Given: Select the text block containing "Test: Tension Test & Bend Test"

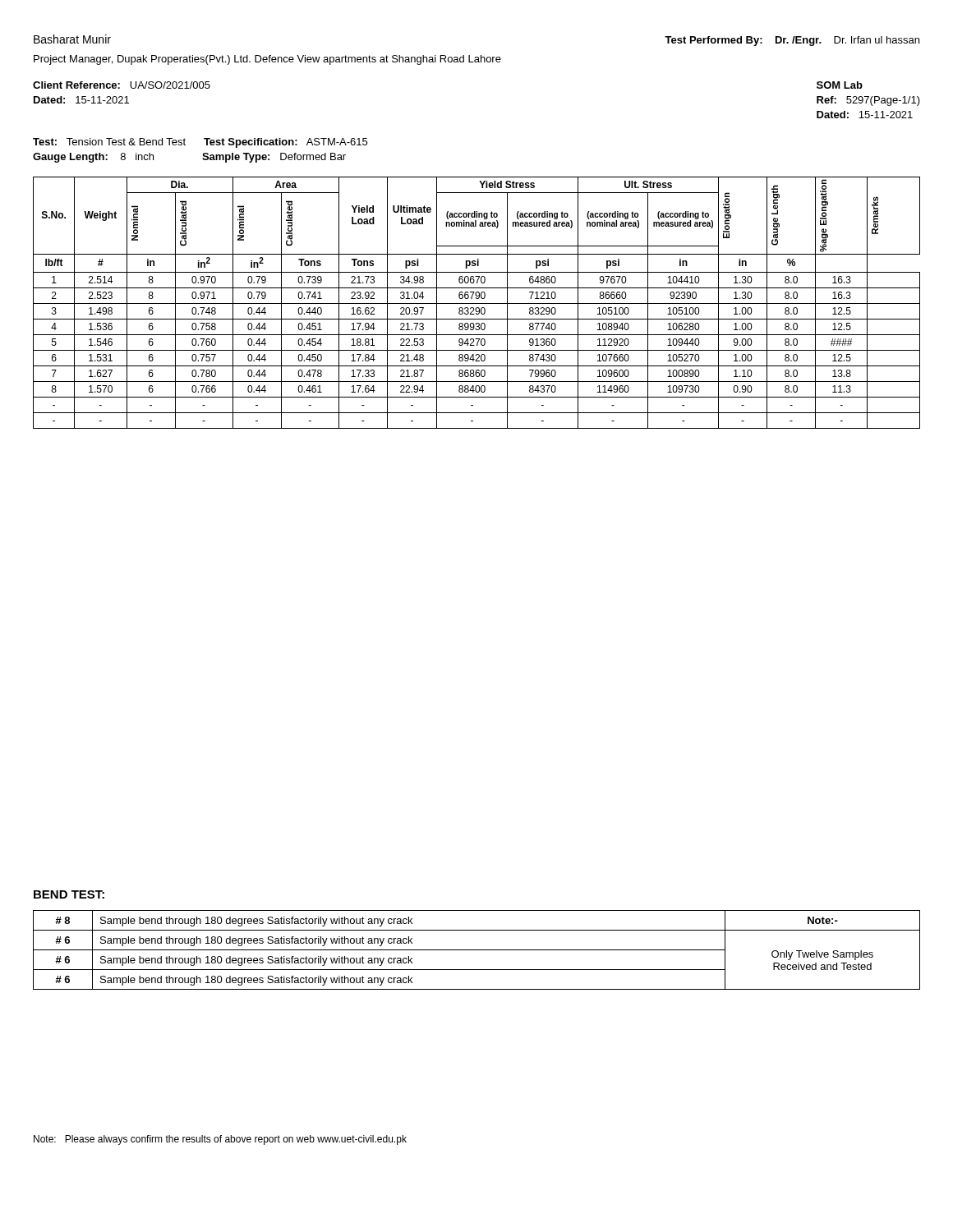Looking at the screenshot, I should pyautogui.click(x=200, y=149).
